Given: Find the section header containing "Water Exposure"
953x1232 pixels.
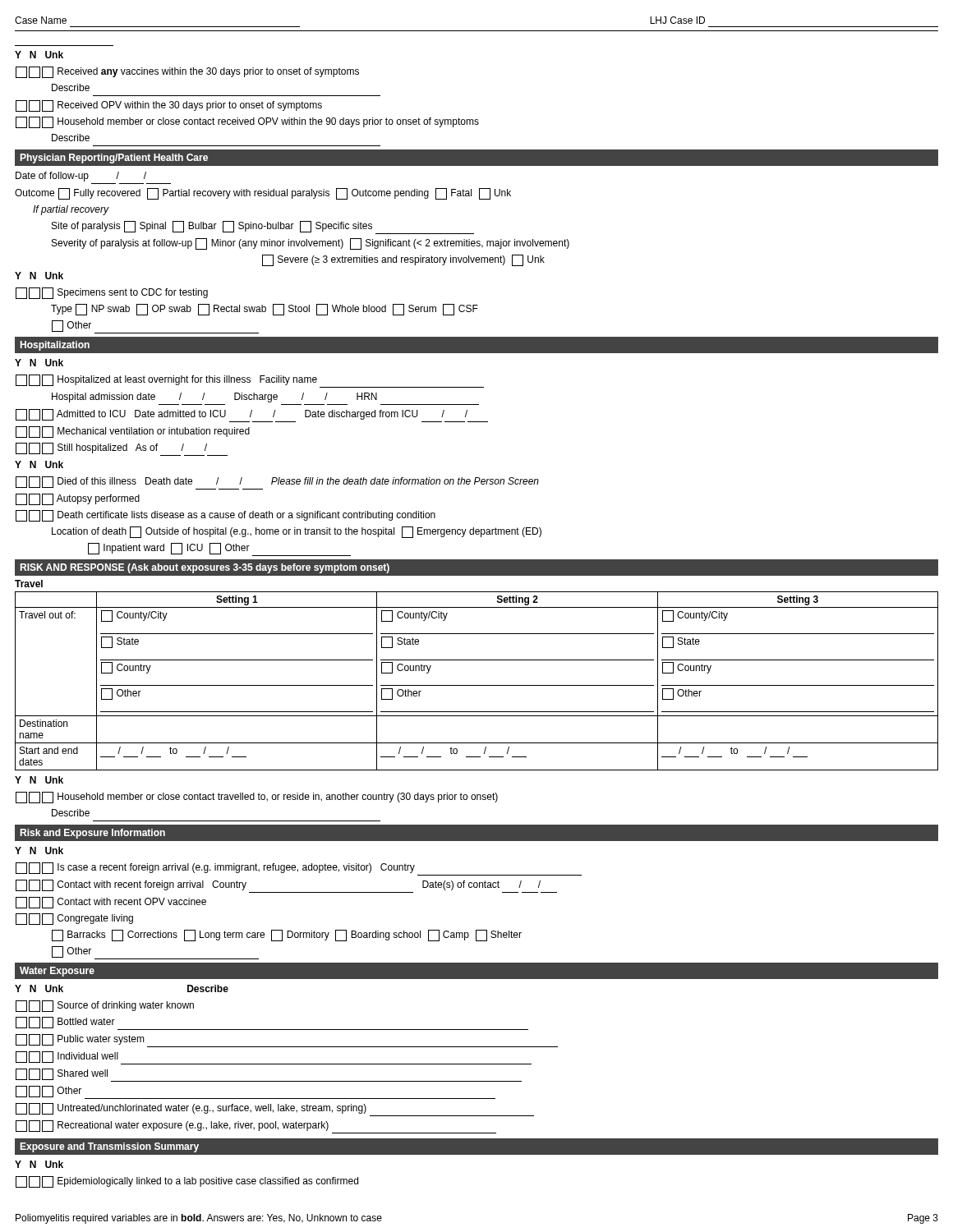Looking at the screenshot, I should (x=57, y=971).
